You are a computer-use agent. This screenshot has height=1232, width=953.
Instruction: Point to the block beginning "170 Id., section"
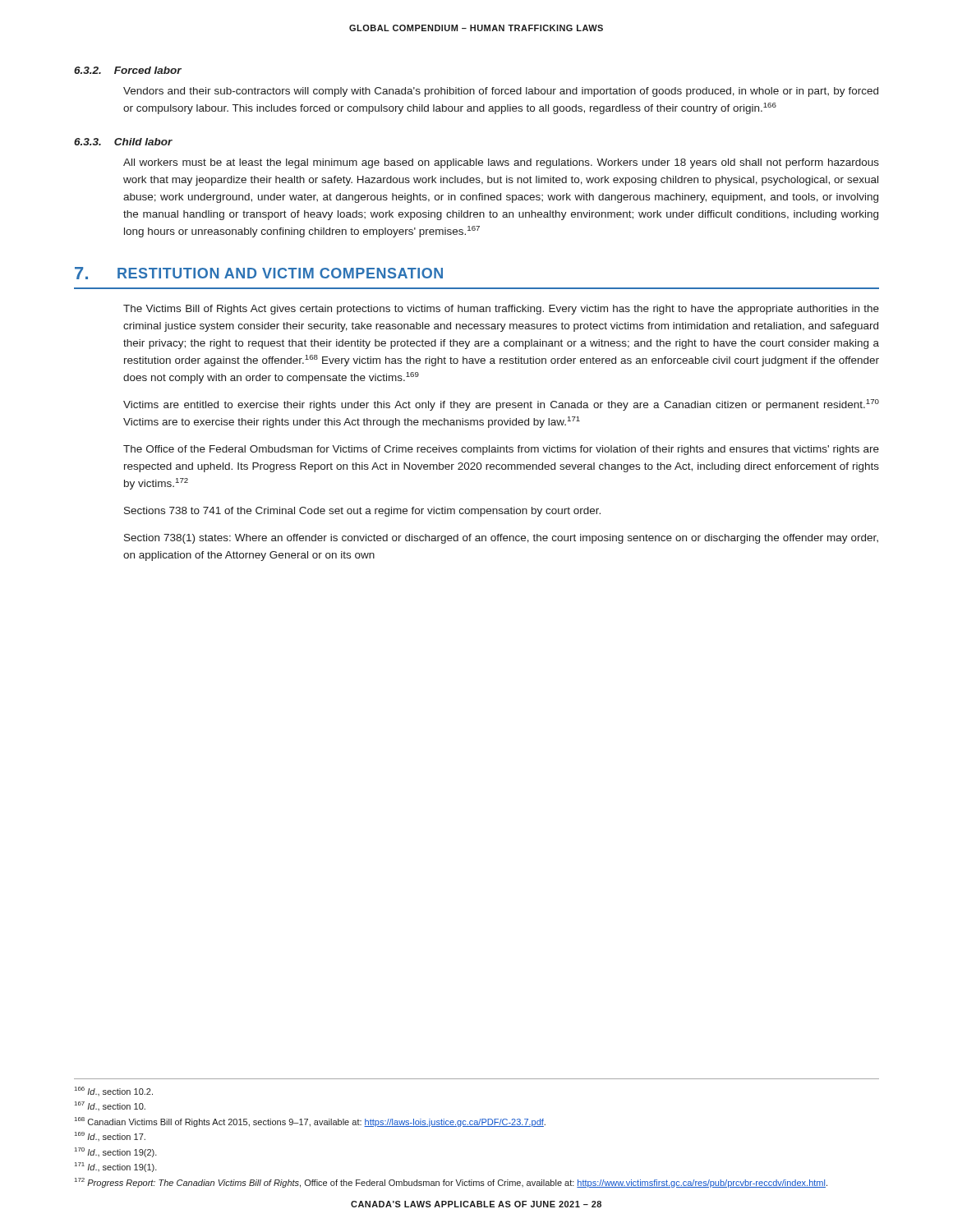pos(116,1151)
